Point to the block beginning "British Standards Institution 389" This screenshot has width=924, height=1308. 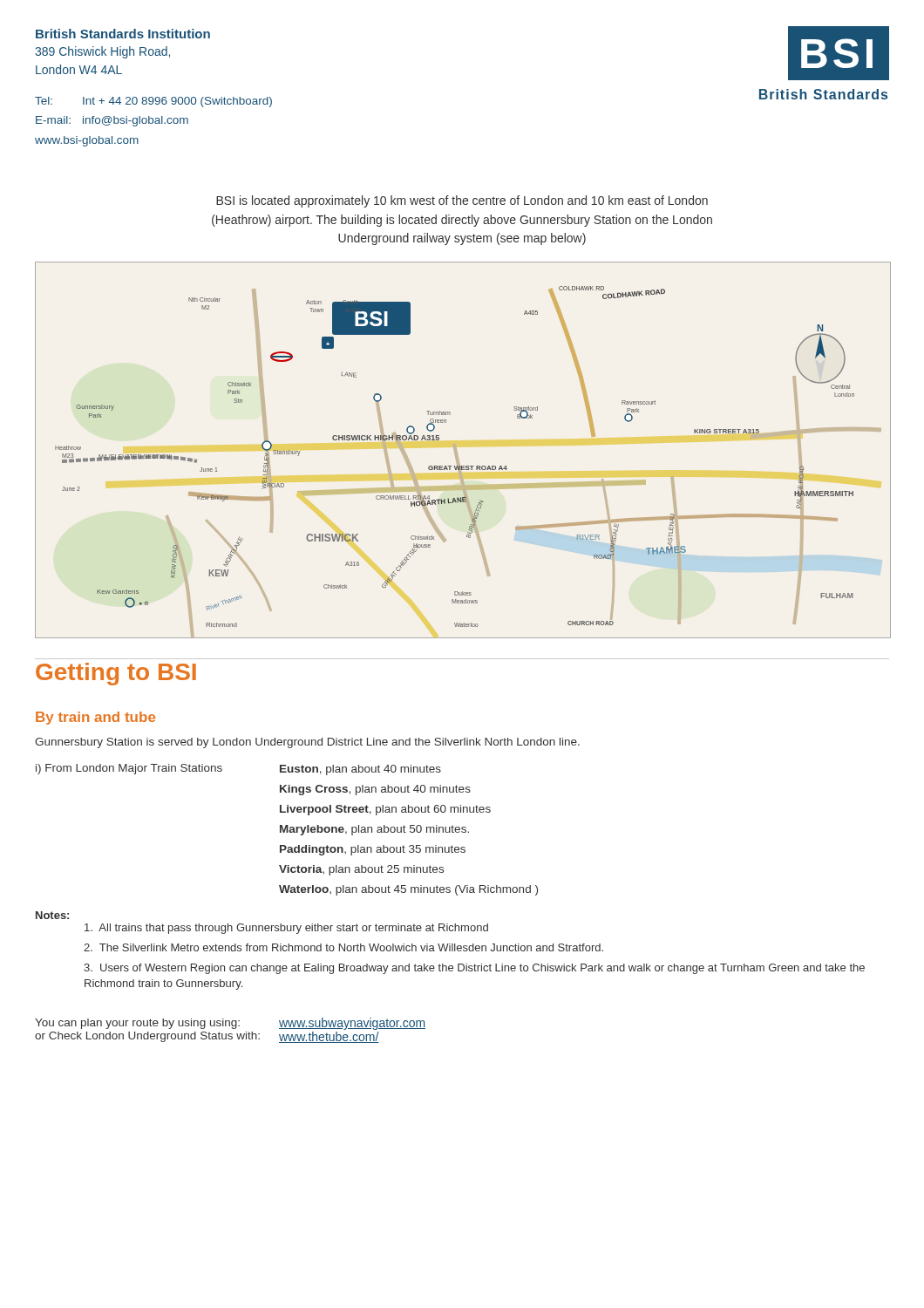coord(200,88)
